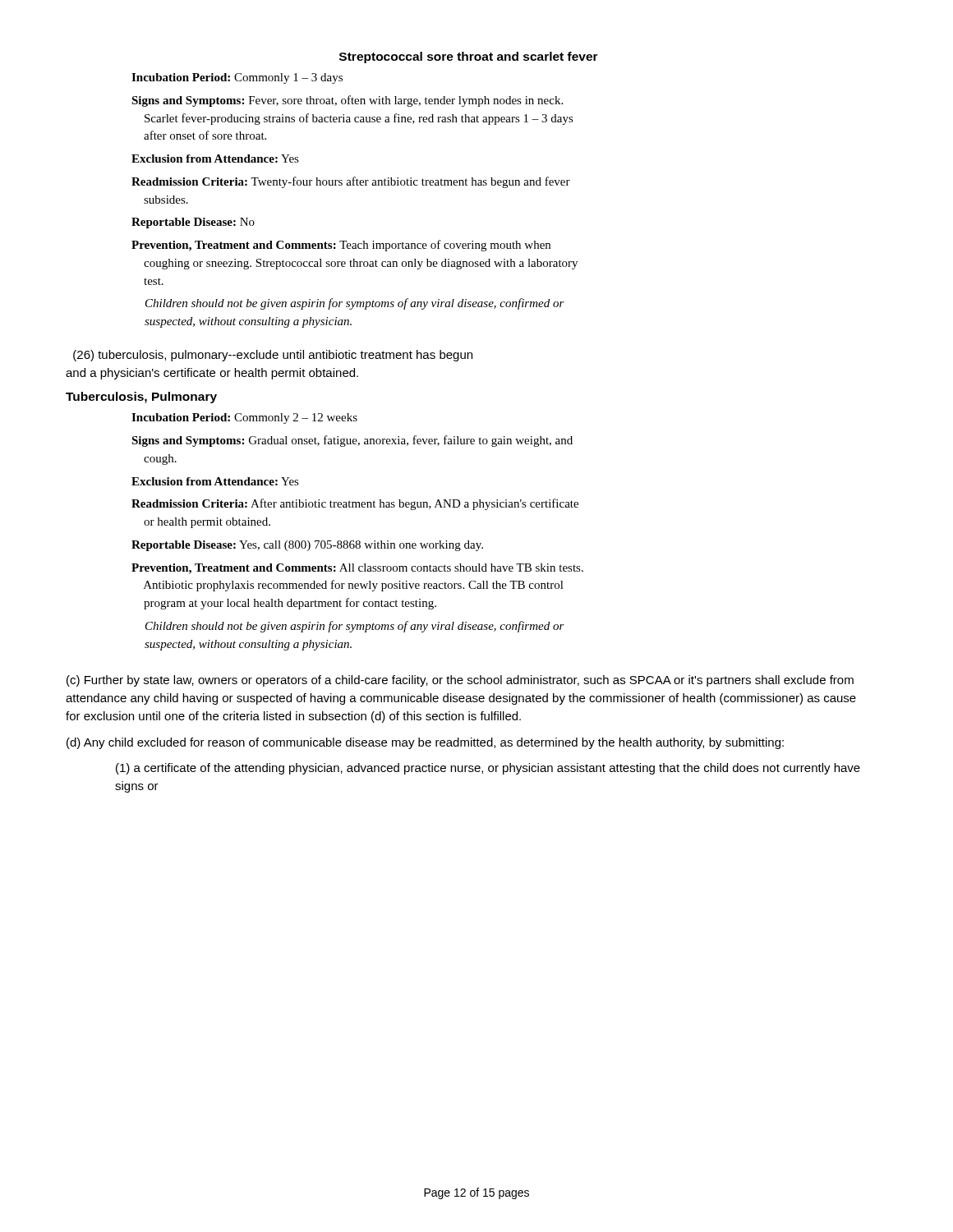This screenshot has width=953, height=1232.
Task: Locate the block of text that opens with "Readmission Criteria: After antibiotic treatment has begun,"
Action: click(x=355, y=513)
